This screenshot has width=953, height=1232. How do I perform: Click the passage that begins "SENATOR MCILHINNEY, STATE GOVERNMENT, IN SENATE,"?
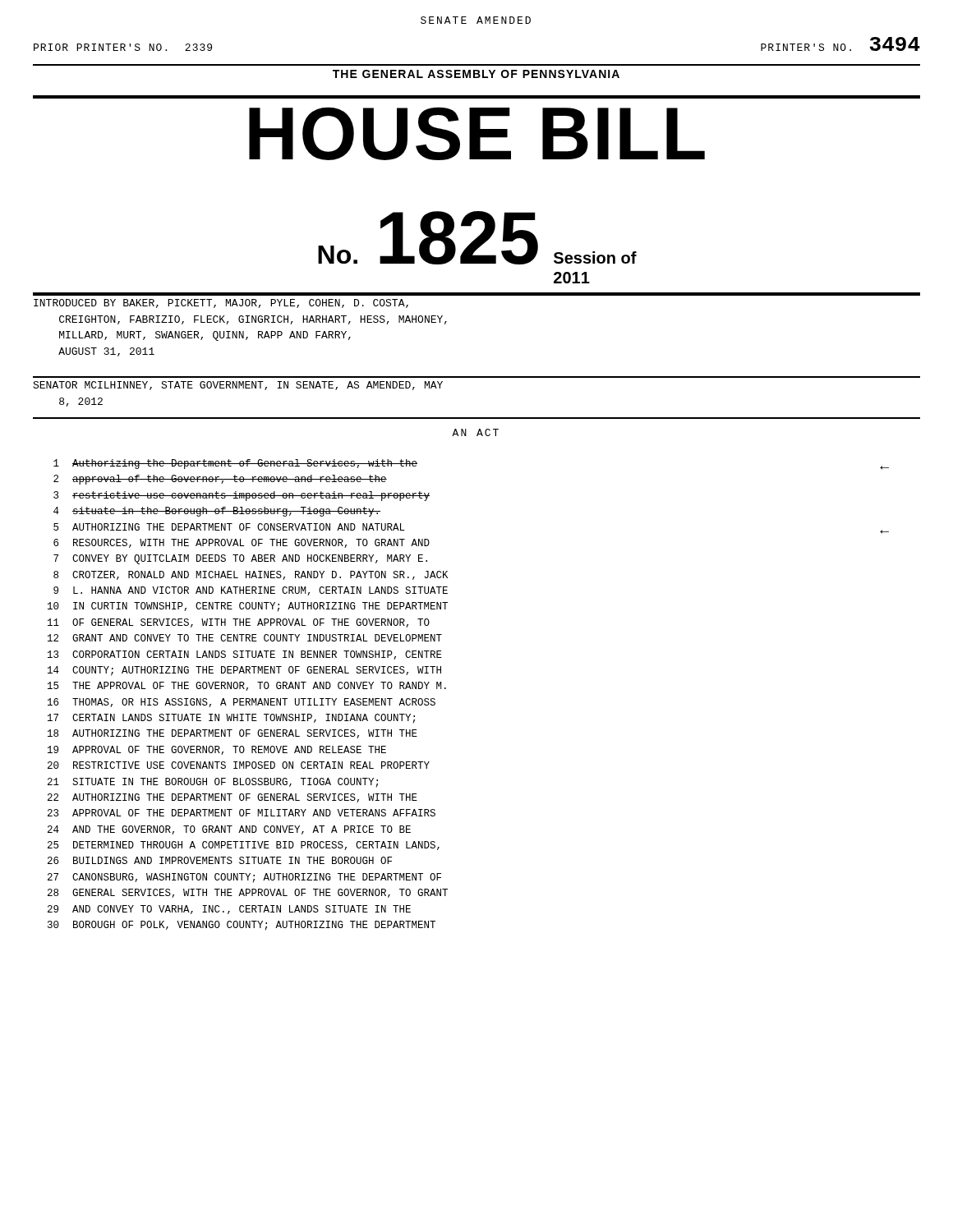[x=238, y=394]
